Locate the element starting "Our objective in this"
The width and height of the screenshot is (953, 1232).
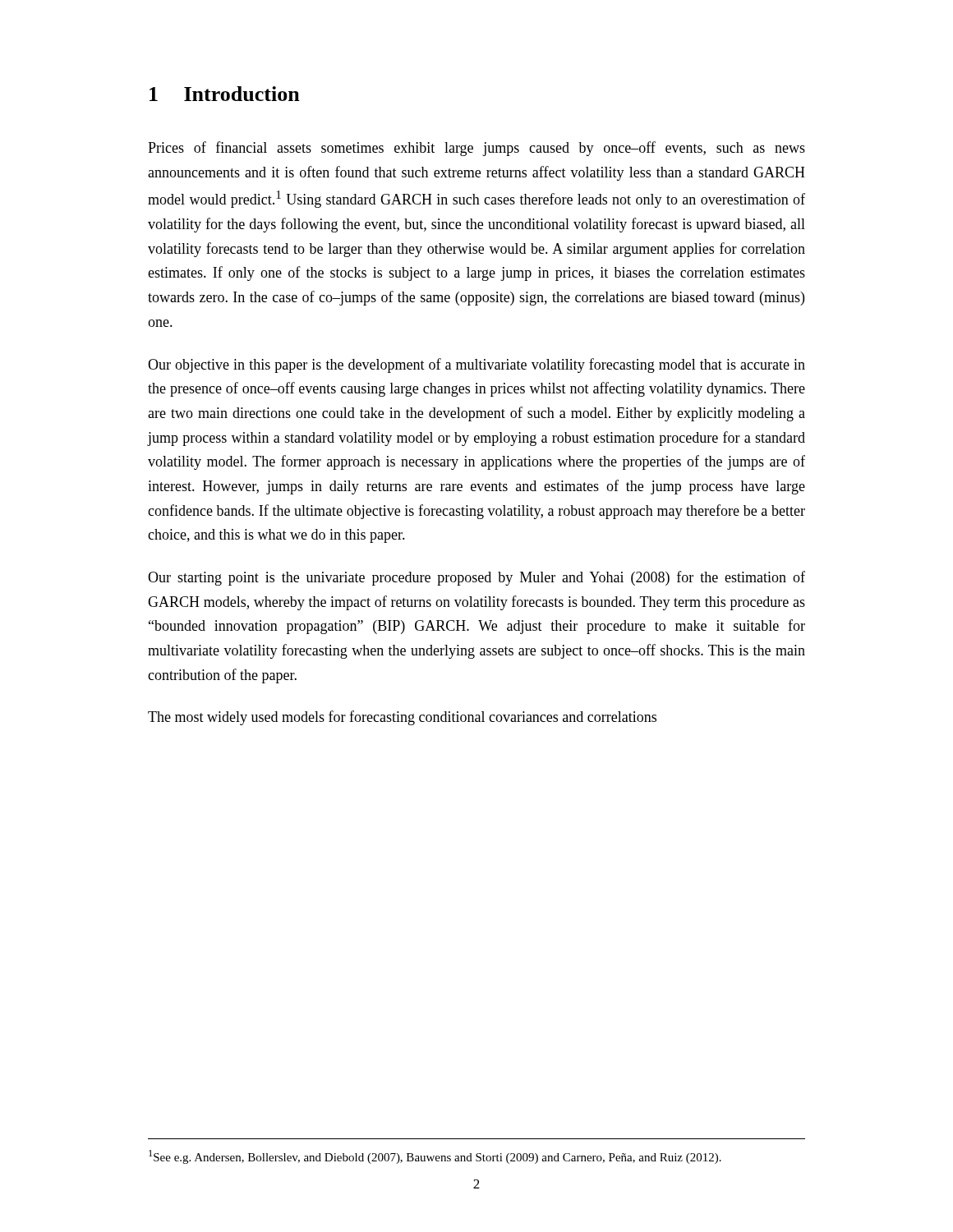pyautogui.click(x=476, y=450)
